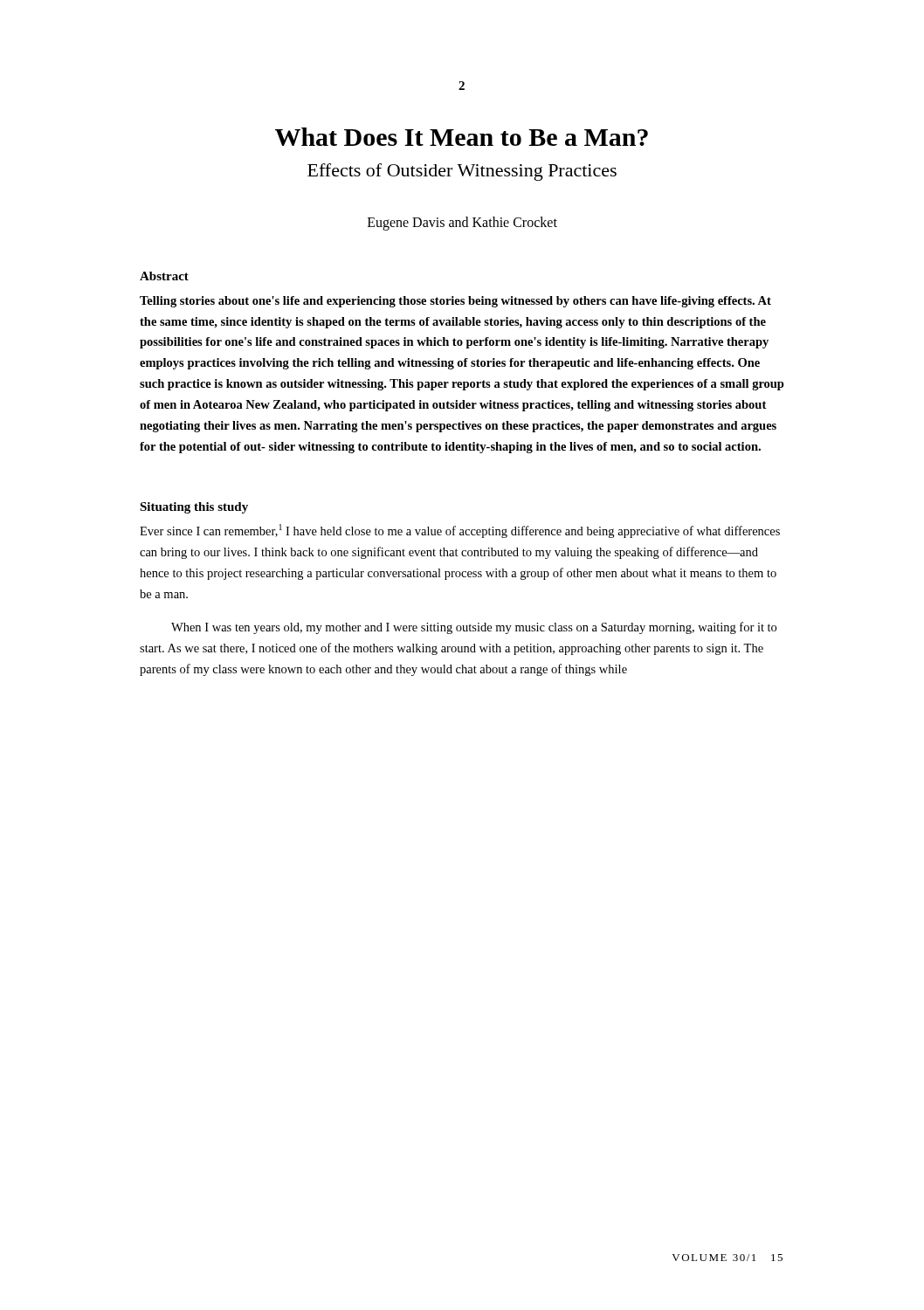
Task: Locate the block of text that opens with "When I was"
Action: point(458,648)
